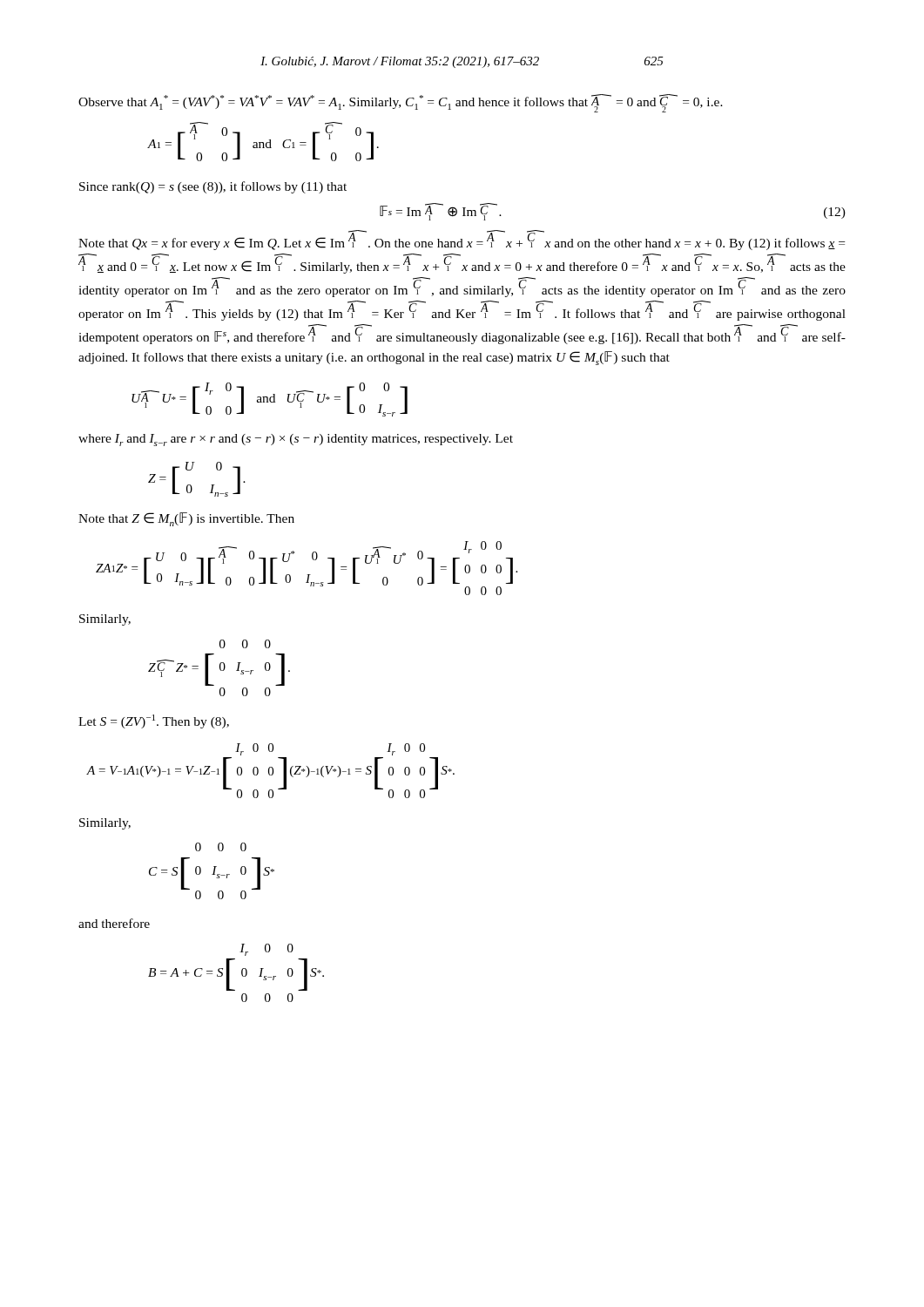Select the passage starting "Note that Qx = x for"

(462, 298)
